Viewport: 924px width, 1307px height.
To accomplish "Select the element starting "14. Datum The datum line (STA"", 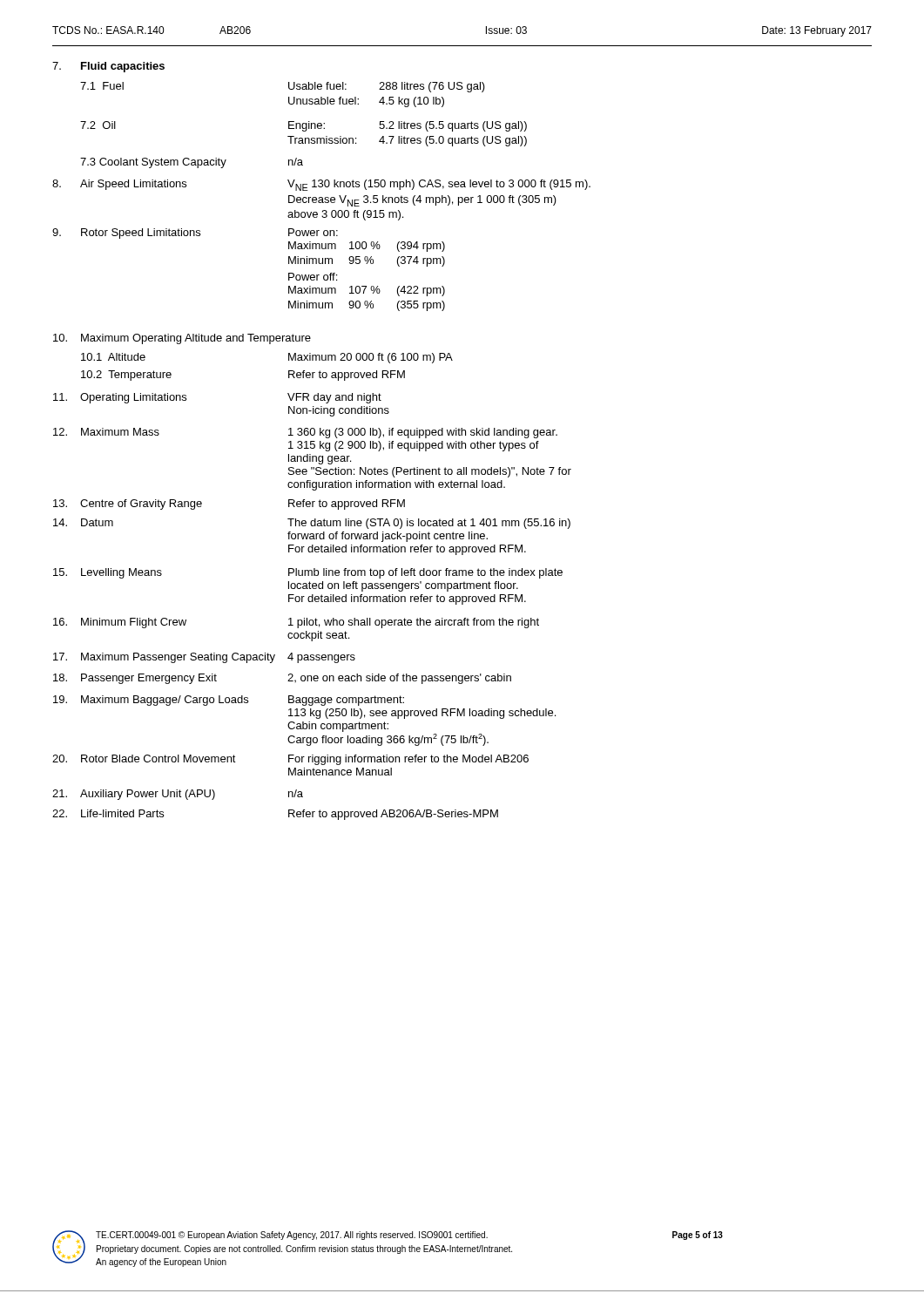I will pyautogui.click(x=462, y=535).
